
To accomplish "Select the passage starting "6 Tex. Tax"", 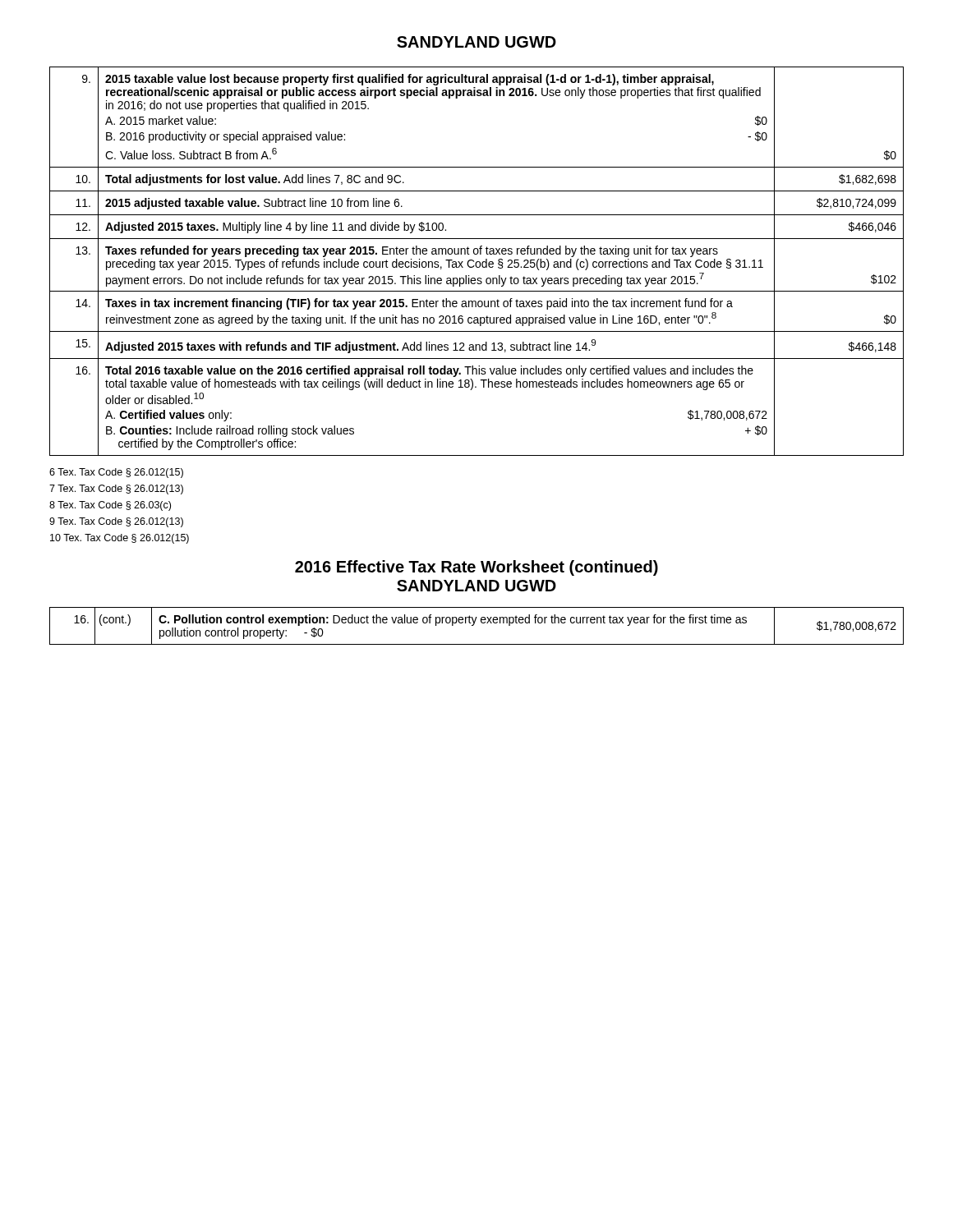I will click(x=119, y=505).
